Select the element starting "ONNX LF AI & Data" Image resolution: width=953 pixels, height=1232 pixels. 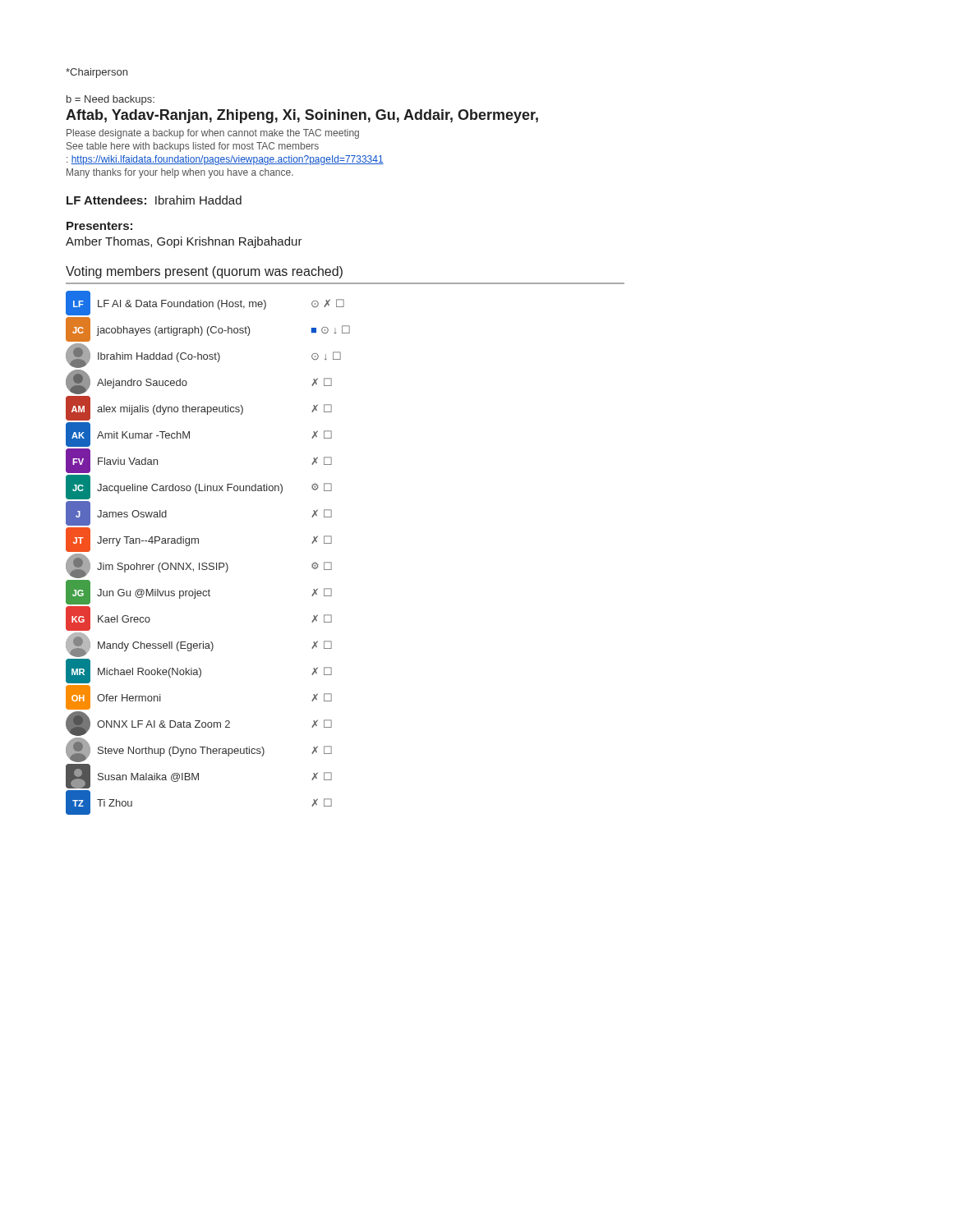[x=199, y=724]
